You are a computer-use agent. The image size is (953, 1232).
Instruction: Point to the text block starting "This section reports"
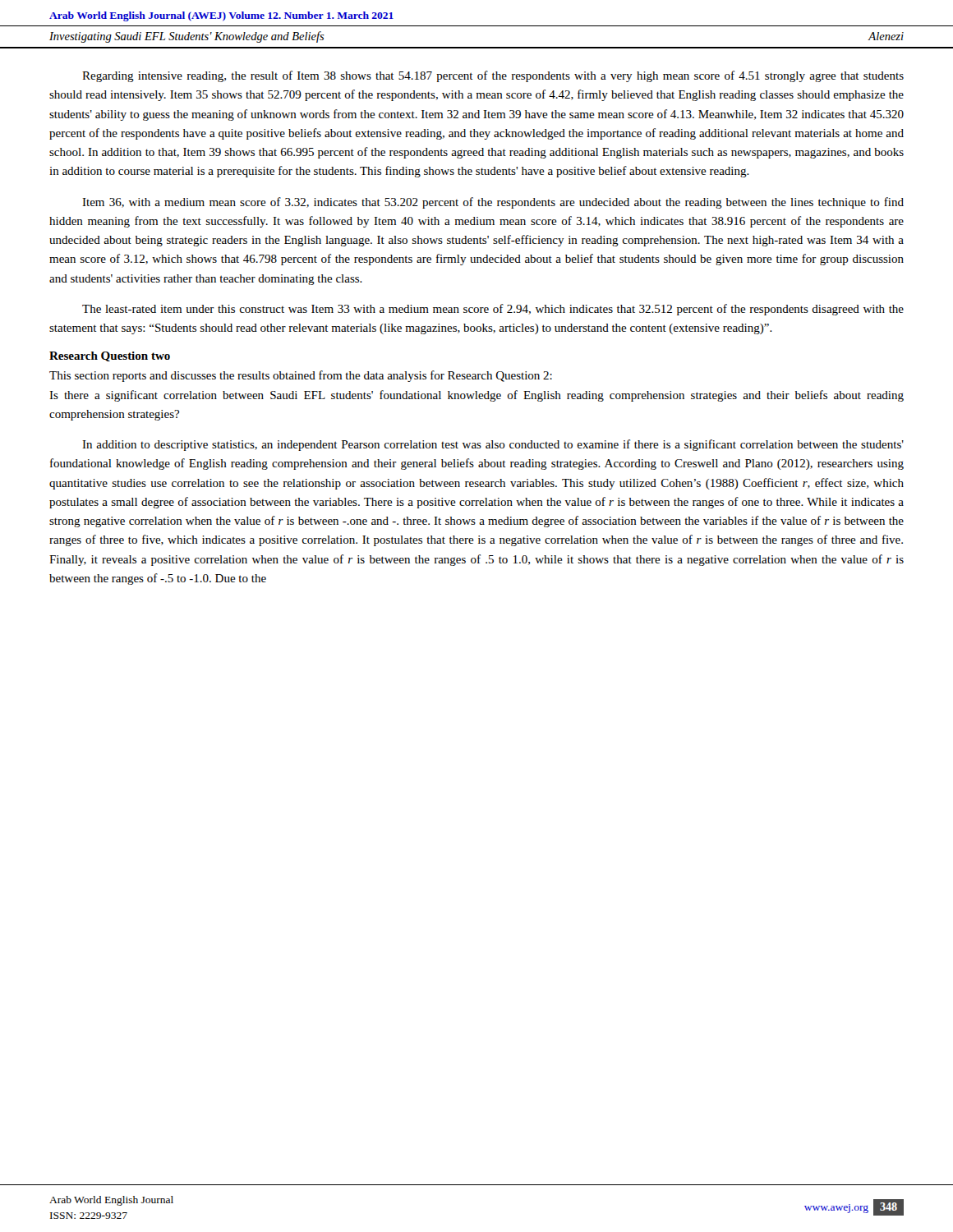pos(476,395)
